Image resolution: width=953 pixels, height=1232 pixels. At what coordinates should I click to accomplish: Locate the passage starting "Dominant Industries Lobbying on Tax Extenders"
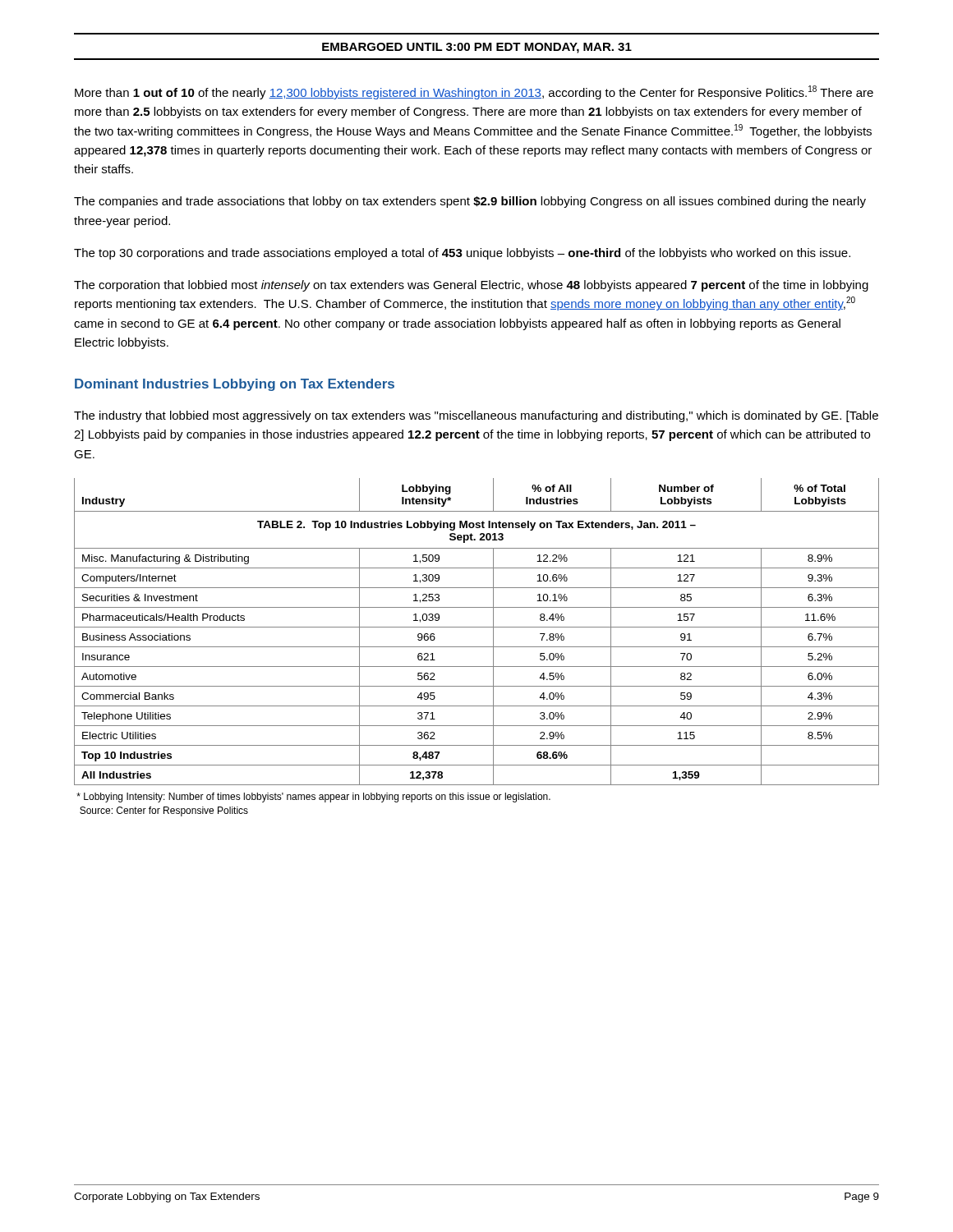click(x=234, y=384)
